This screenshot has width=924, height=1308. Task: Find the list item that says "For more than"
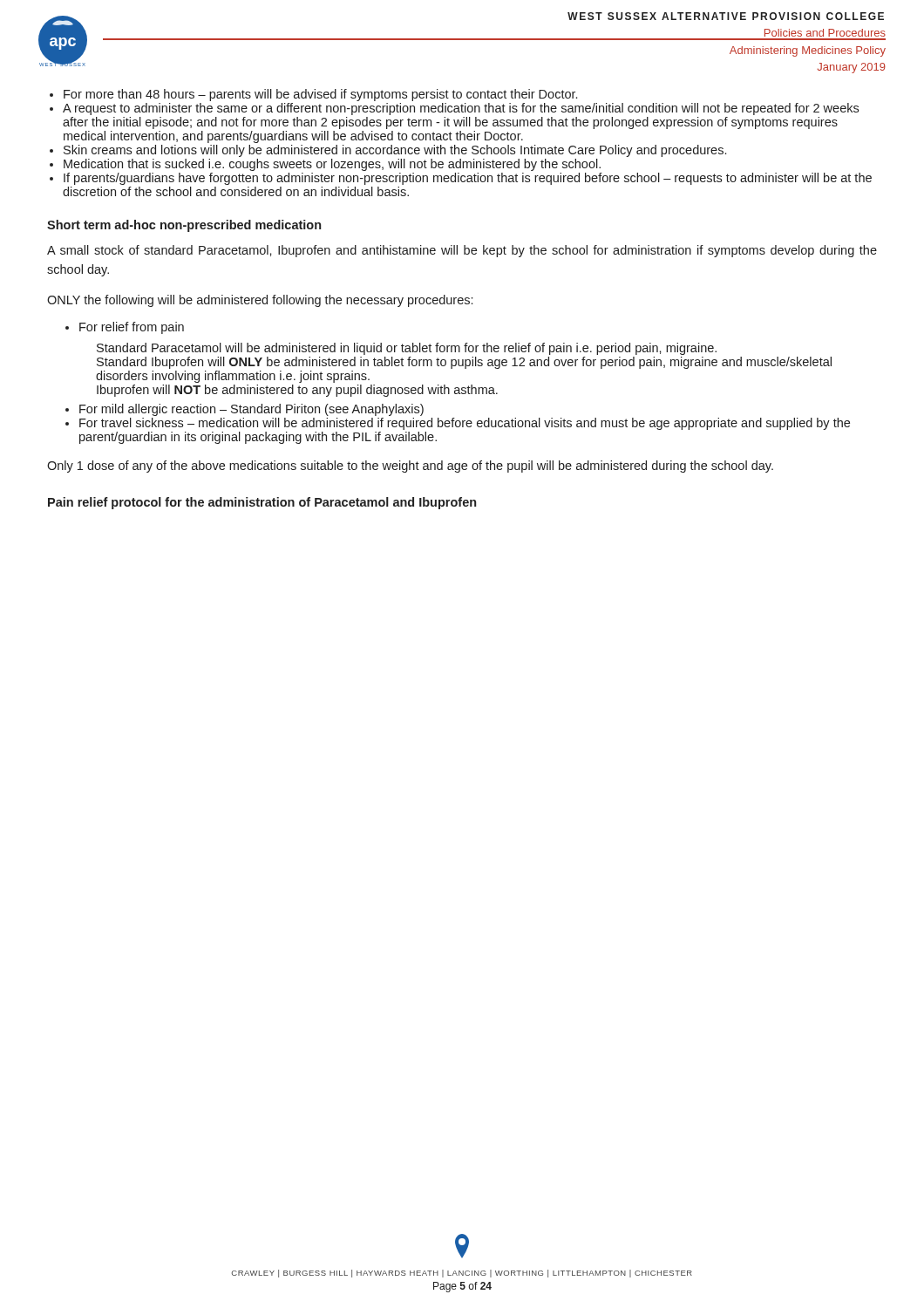click(470, 94)
